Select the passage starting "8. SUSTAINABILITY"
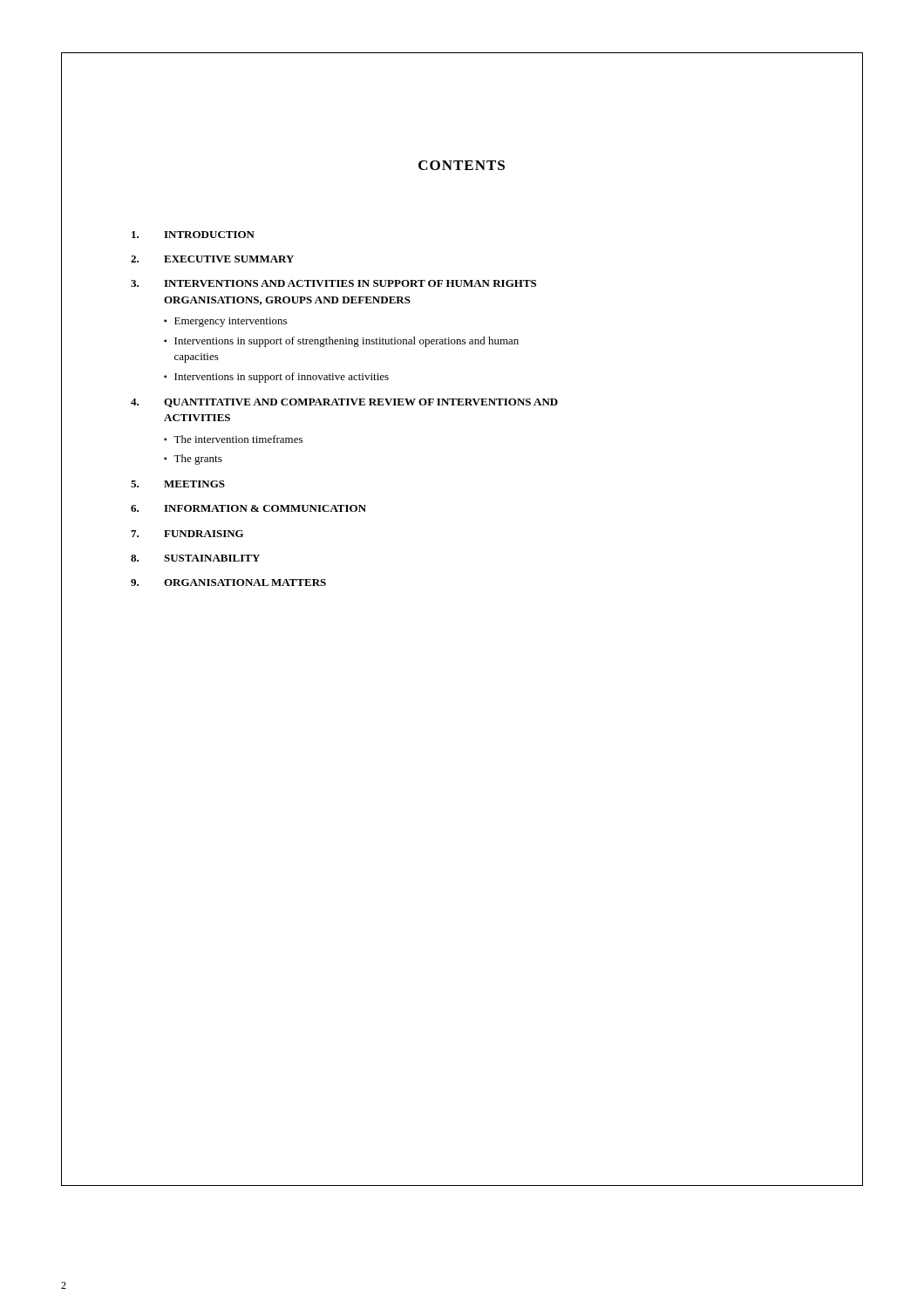The width and height of the screenshot is (924, 1308). pyautogui.click(x=195, y=558)
